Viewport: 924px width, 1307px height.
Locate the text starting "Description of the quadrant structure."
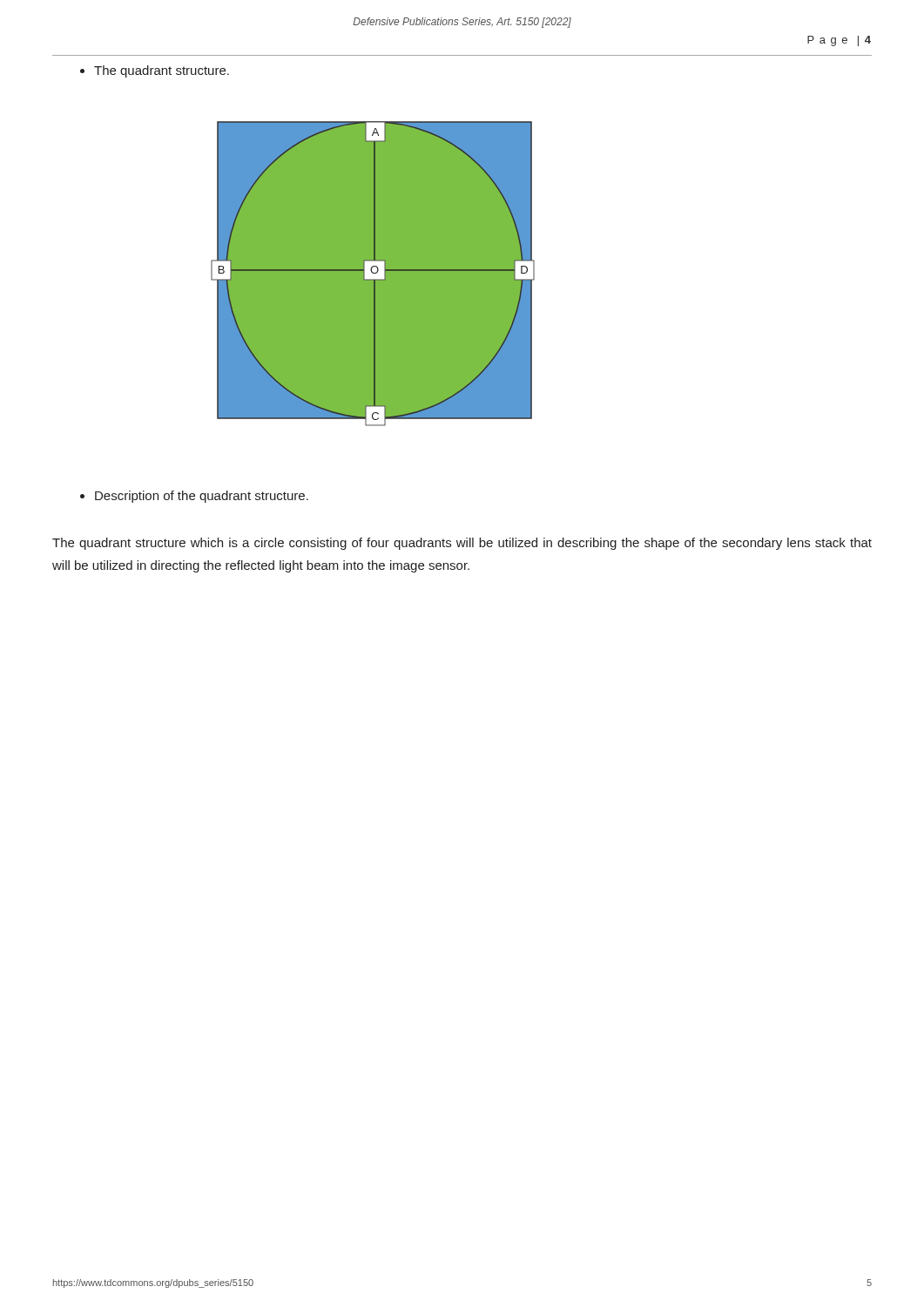coord(194,497)
